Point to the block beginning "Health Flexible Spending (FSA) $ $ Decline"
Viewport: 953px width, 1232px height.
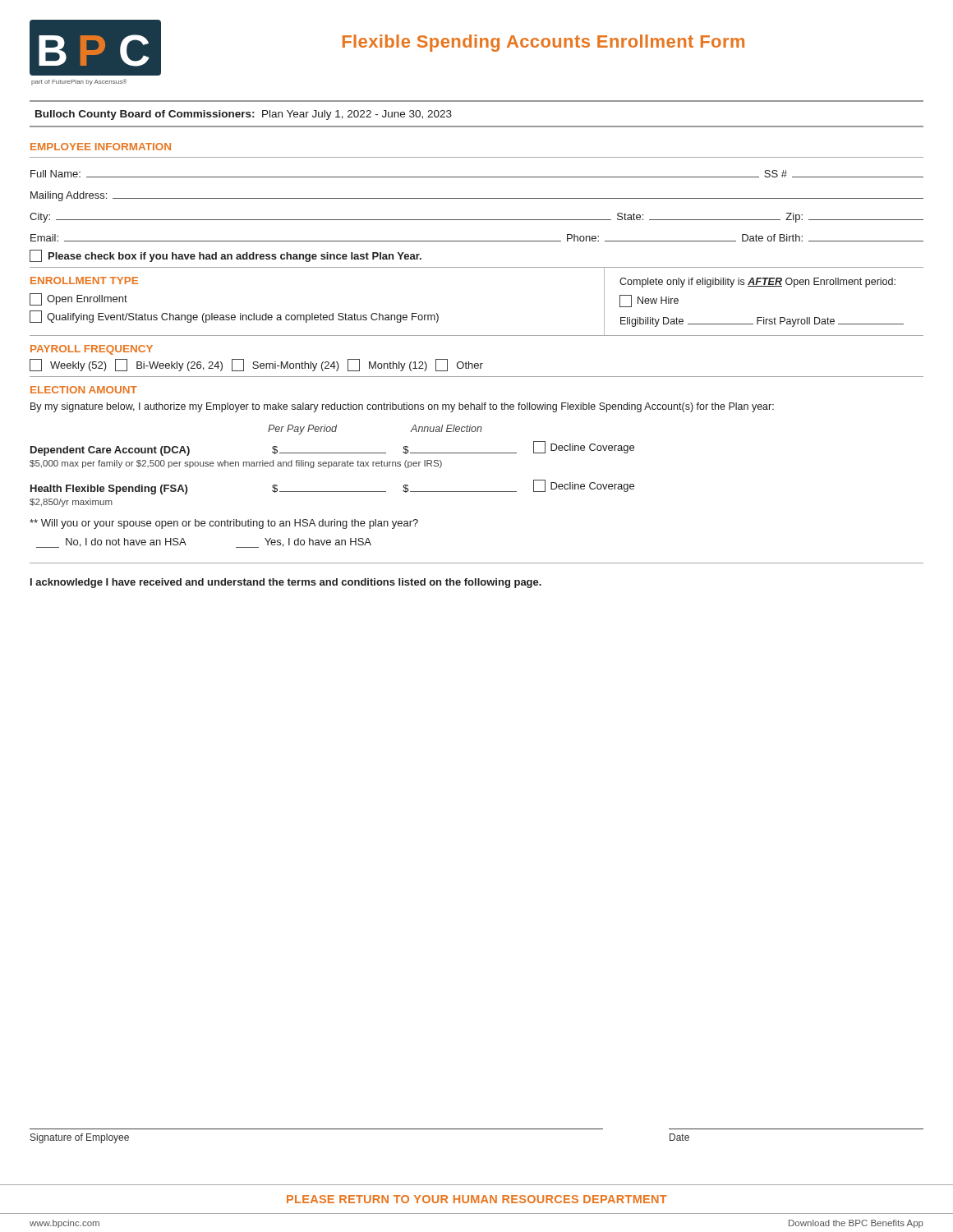coord(476,493)
